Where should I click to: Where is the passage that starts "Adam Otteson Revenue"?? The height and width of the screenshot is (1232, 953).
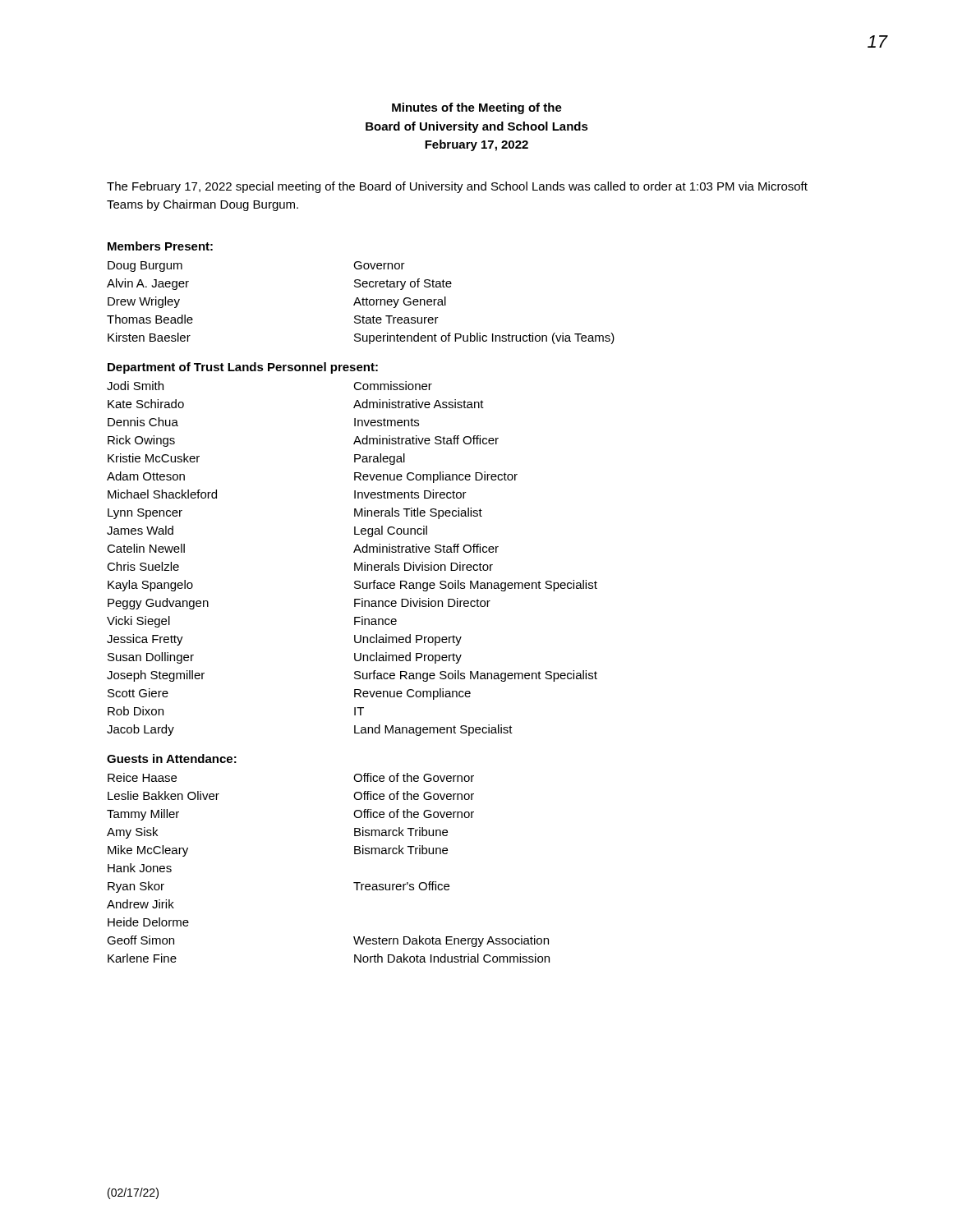click(476, 476)
